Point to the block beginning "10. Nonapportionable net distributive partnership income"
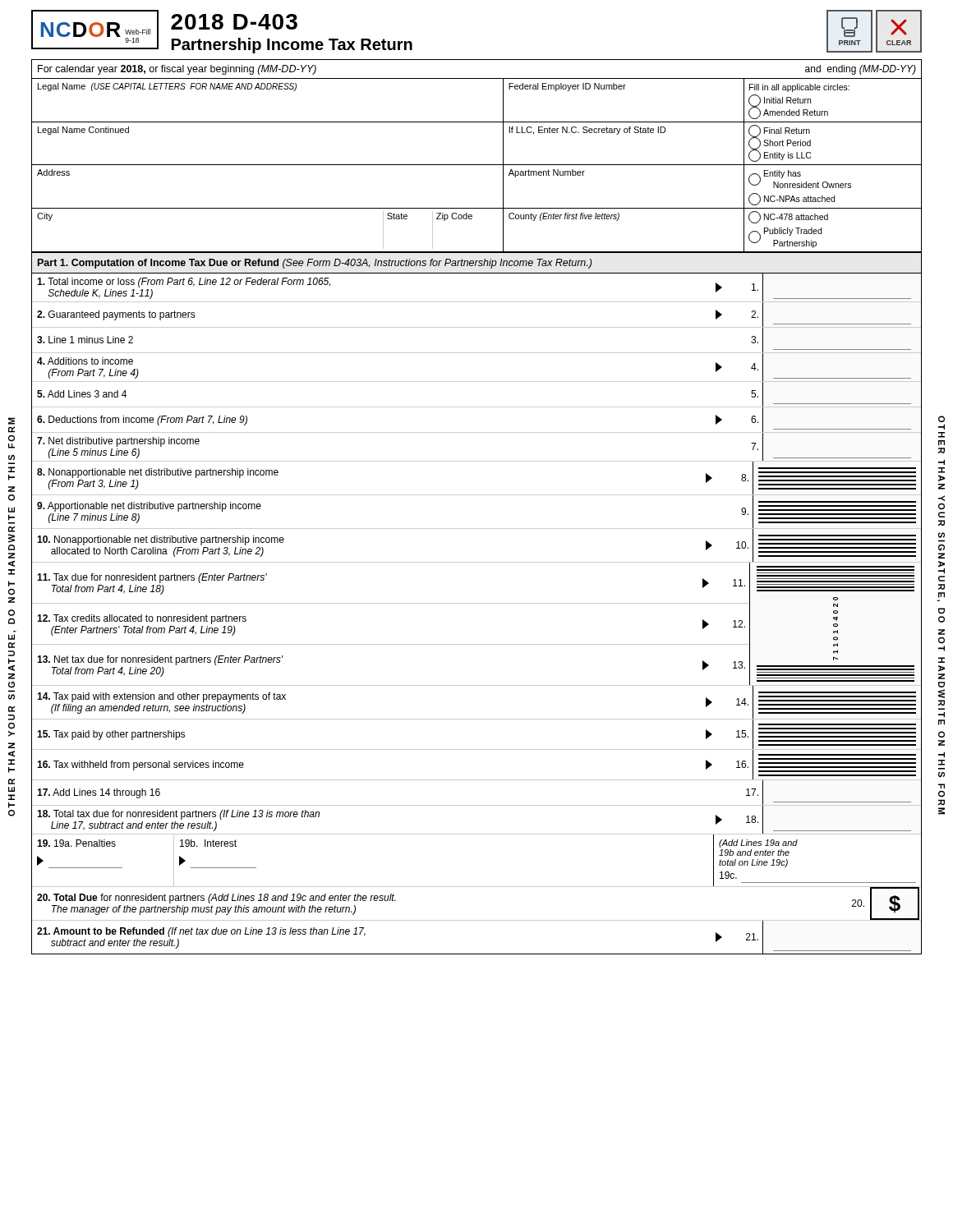 coord(476,546)
